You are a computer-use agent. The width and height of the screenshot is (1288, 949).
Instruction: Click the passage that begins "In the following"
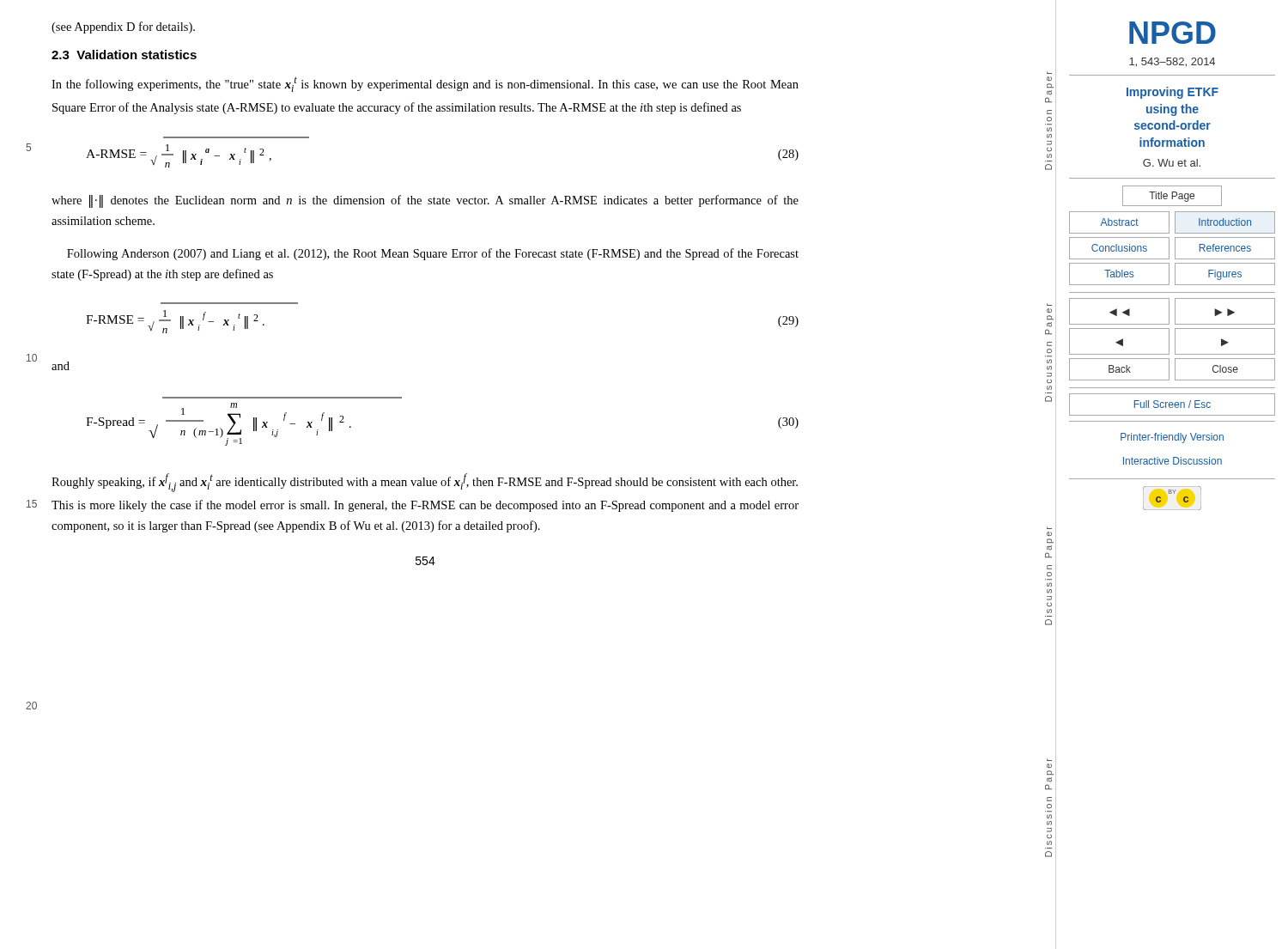(425, 94)
